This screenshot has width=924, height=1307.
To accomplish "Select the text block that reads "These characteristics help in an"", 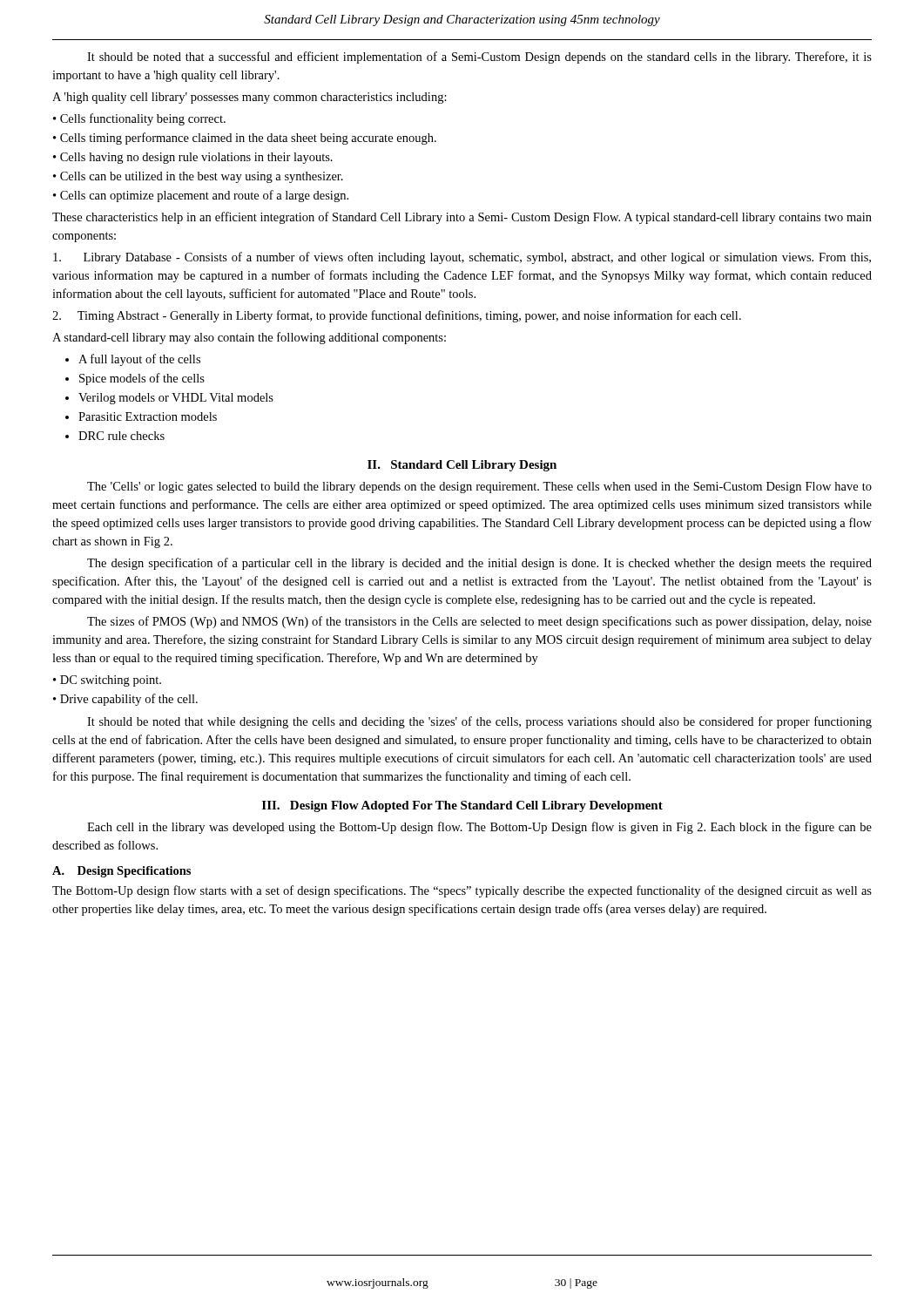I will pos(462,227).
